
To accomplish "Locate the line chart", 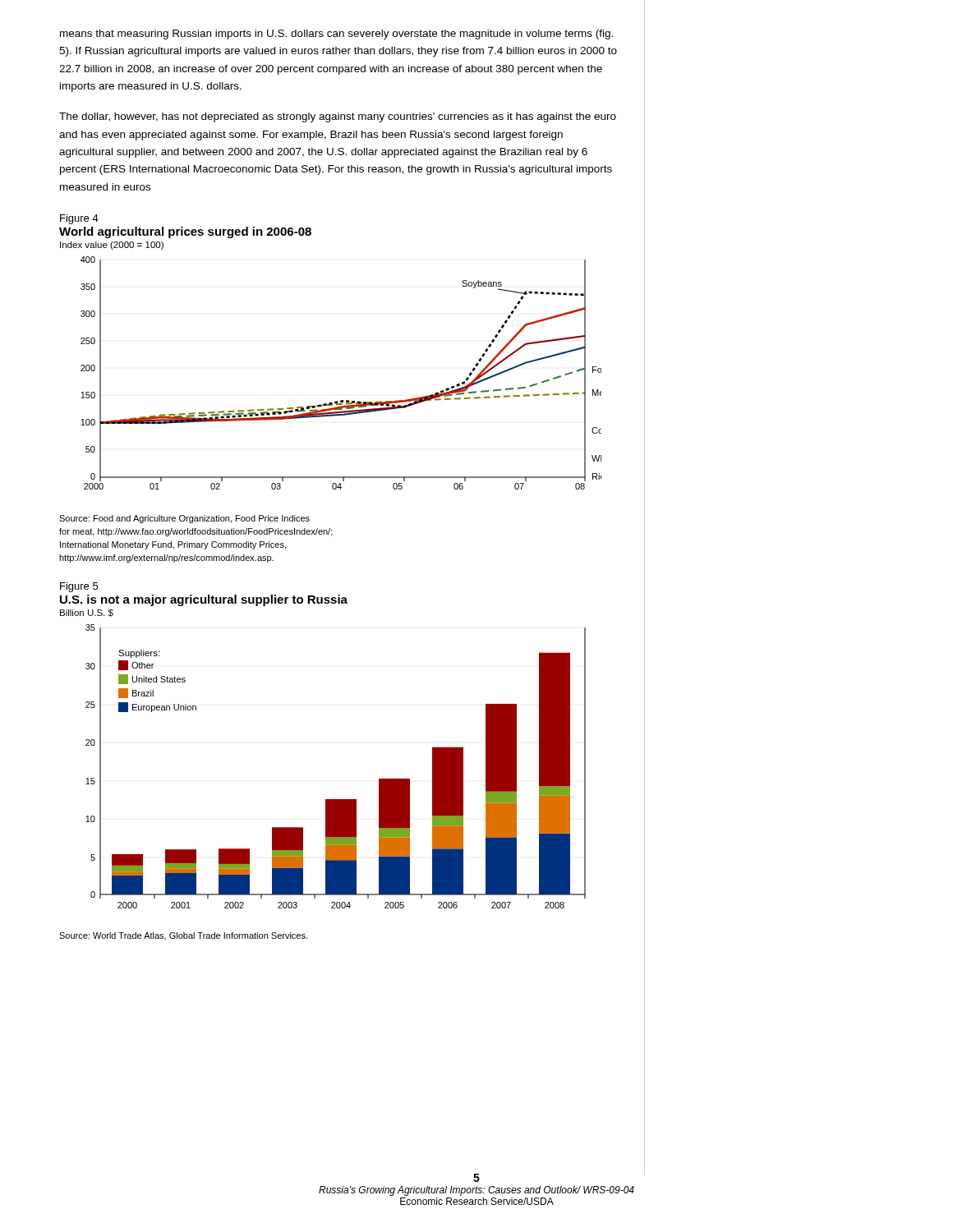I will click(x=330, y=380).
